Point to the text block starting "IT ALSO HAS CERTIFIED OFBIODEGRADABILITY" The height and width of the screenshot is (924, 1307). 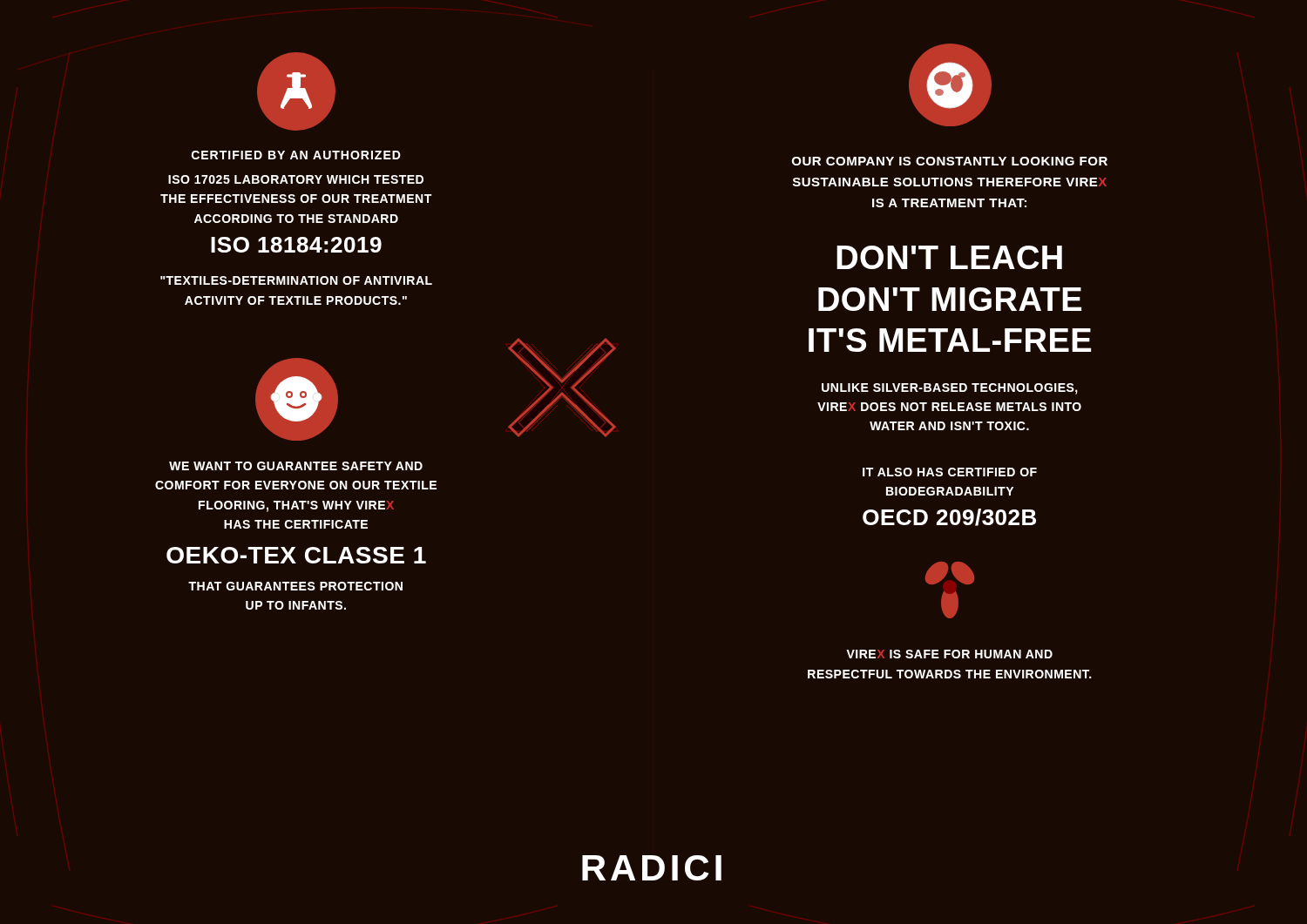[x=950, y=481]
